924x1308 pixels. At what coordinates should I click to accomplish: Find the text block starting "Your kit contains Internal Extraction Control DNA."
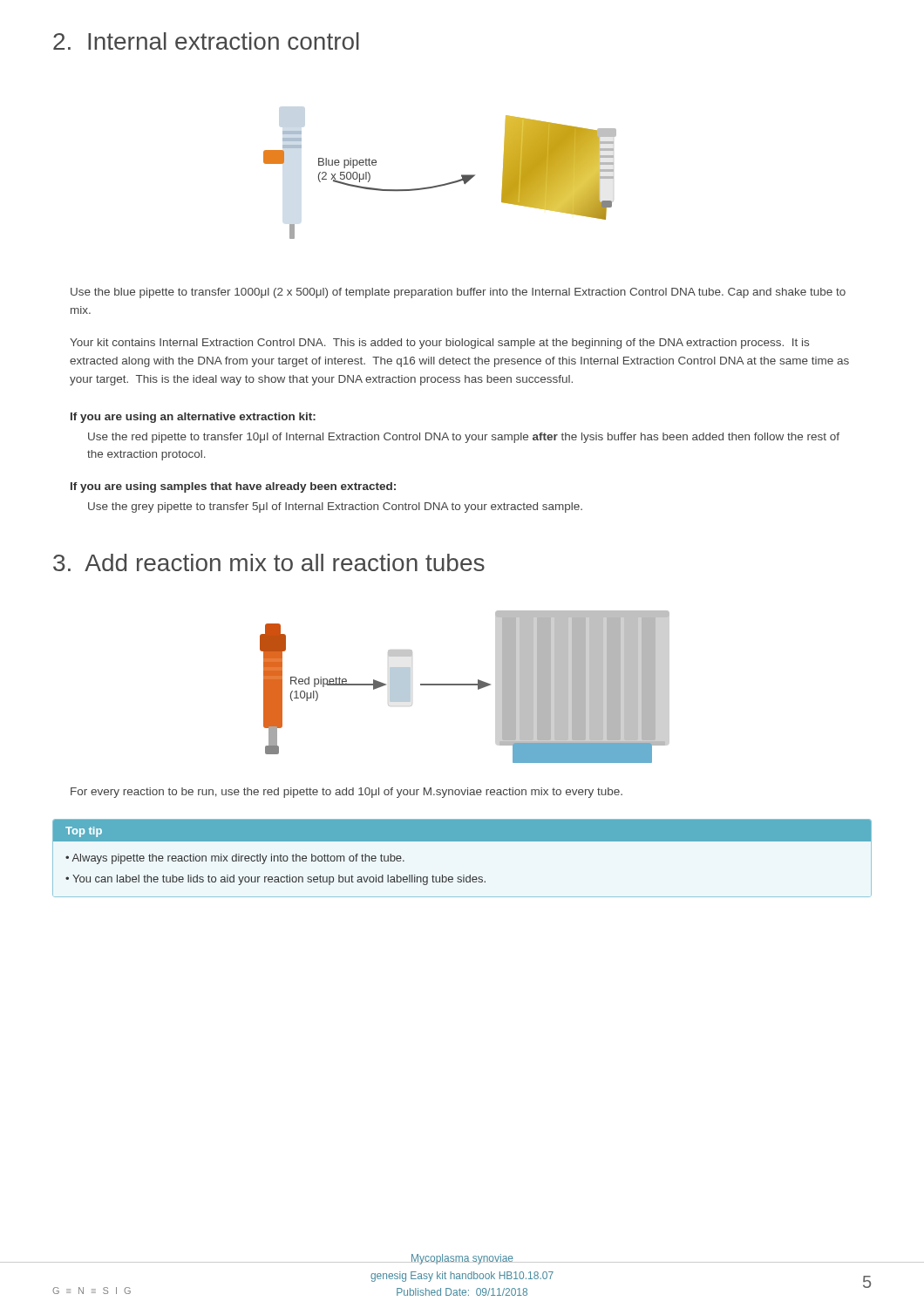click(x=460, y=360)
